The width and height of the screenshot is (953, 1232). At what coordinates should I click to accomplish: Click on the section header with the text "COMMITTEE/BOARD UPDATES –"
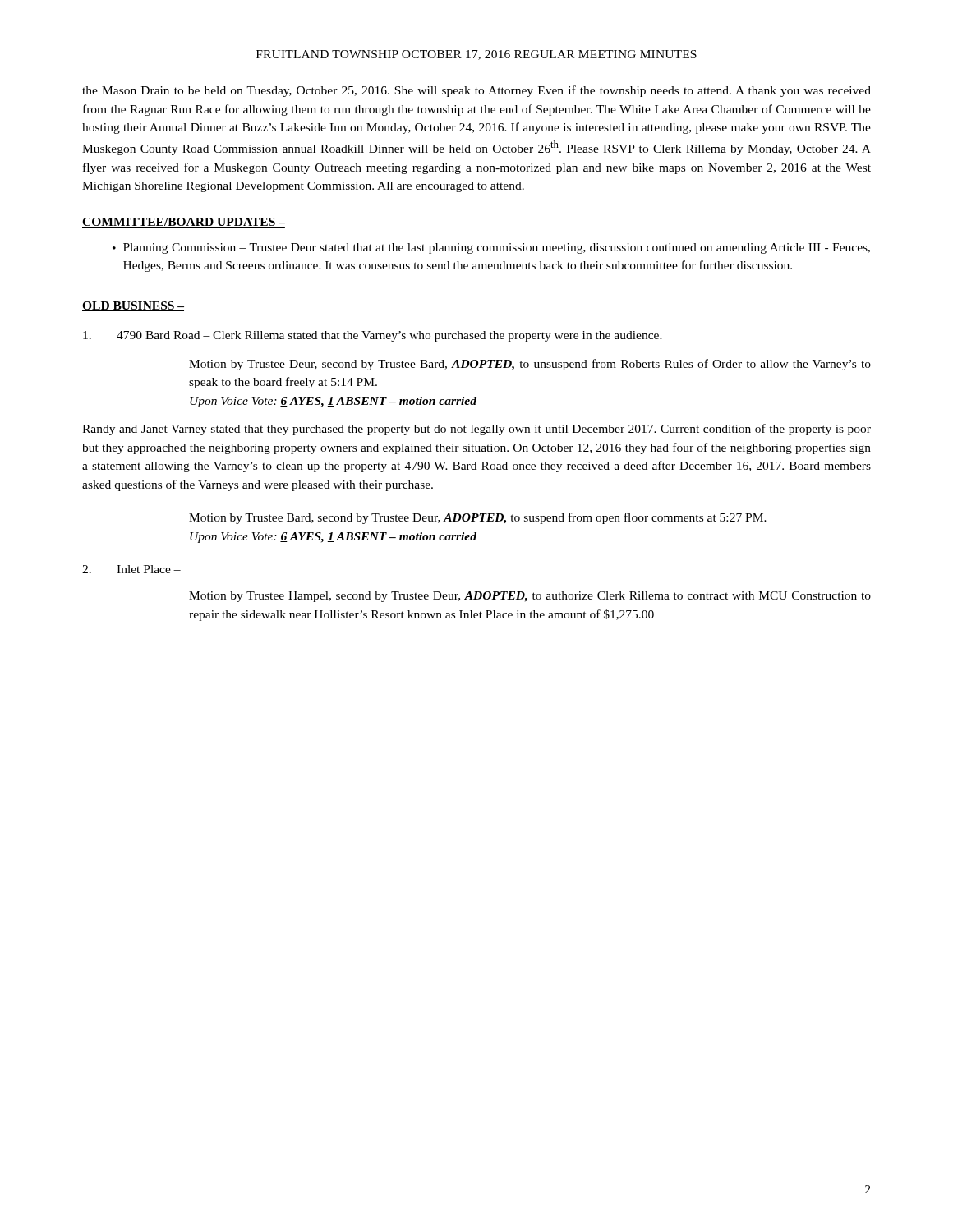[x=184, y=222]
